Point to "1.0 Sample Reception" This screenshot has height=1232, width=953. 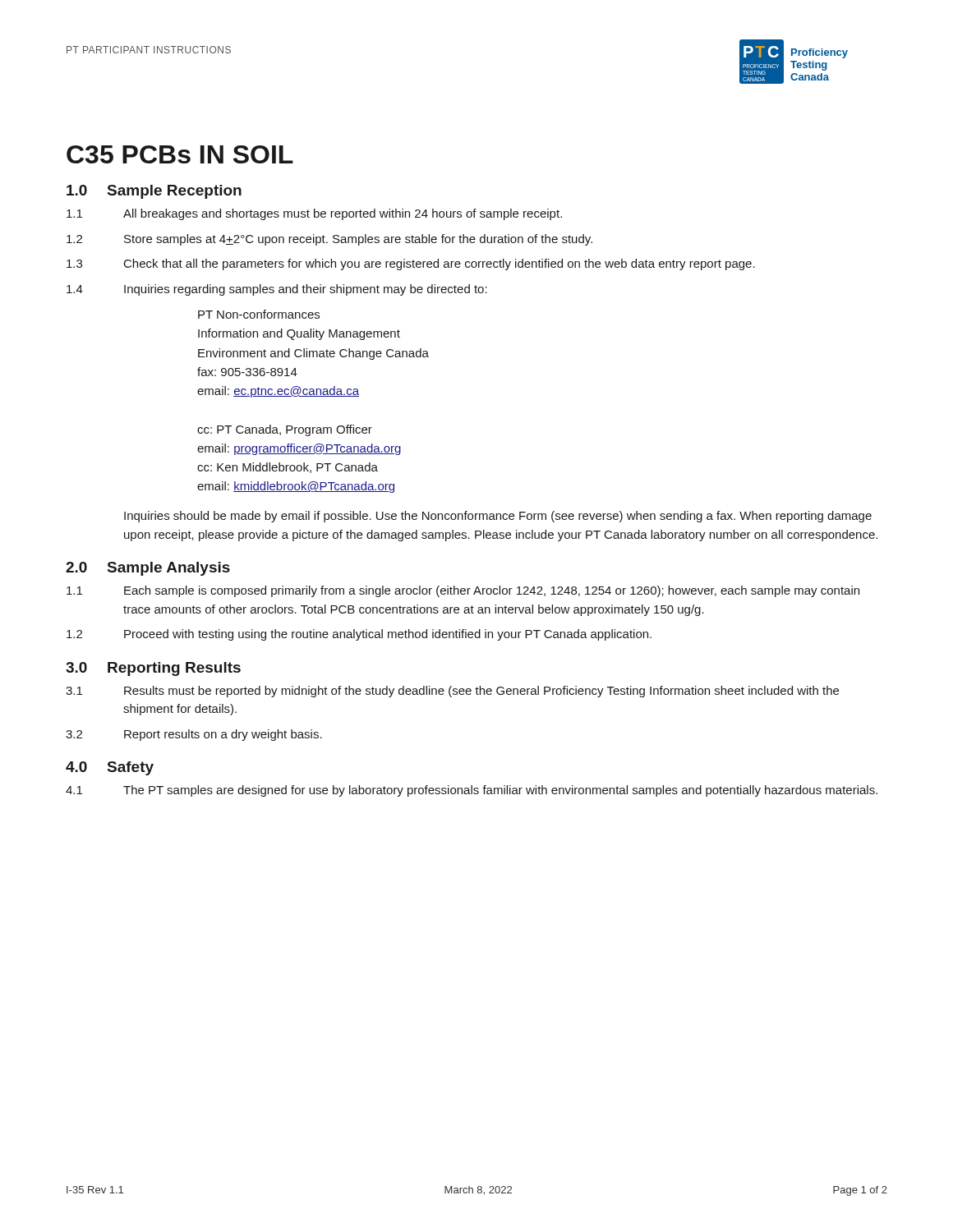click(x=154, y=191)
